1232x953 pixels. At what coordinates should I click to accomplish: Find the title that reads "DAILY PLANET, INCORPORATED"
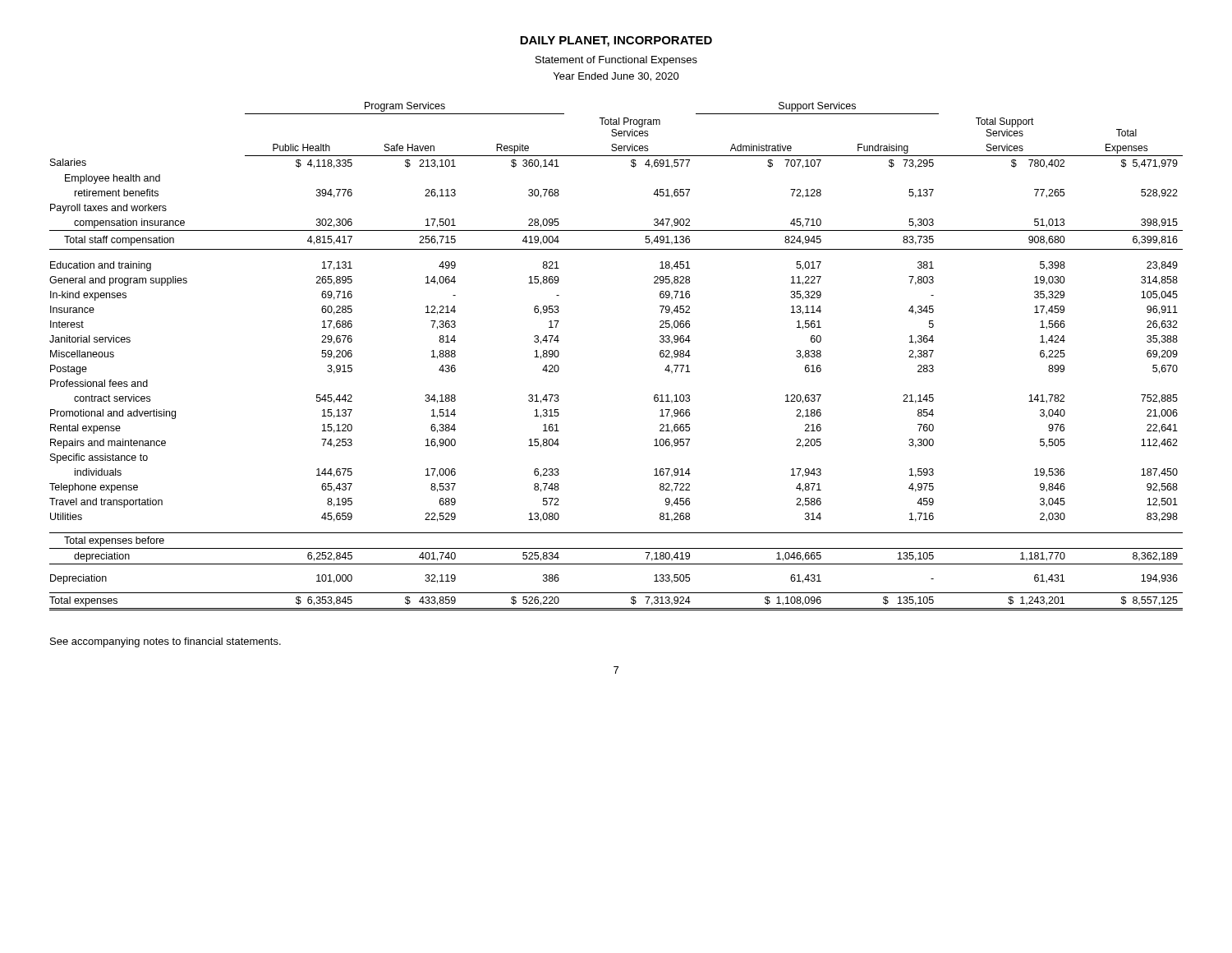(616, 40)
